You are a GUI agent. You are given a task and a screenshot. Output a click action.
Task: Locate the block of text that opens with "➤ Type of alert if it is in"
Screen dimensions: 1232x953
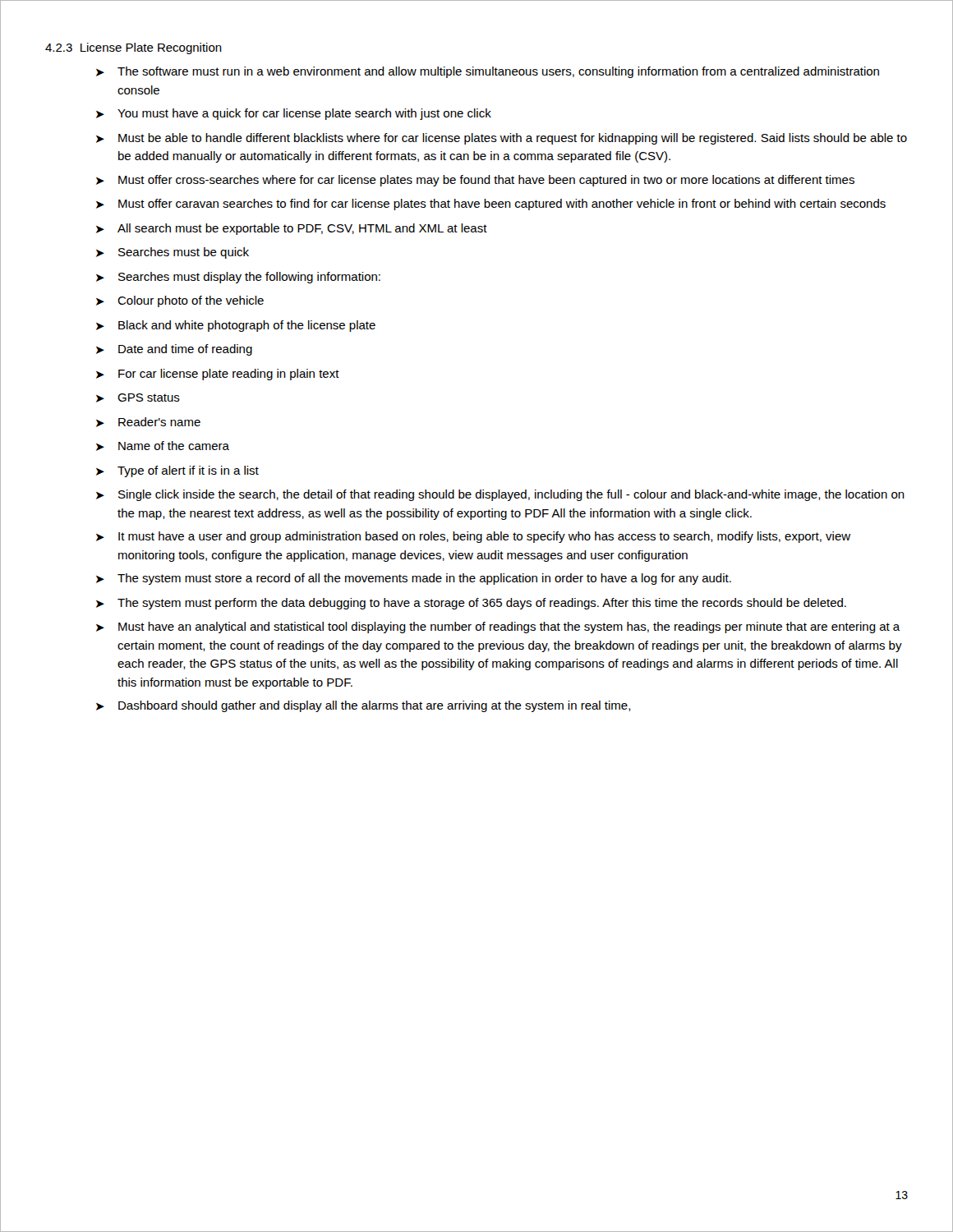click(177, 471)
